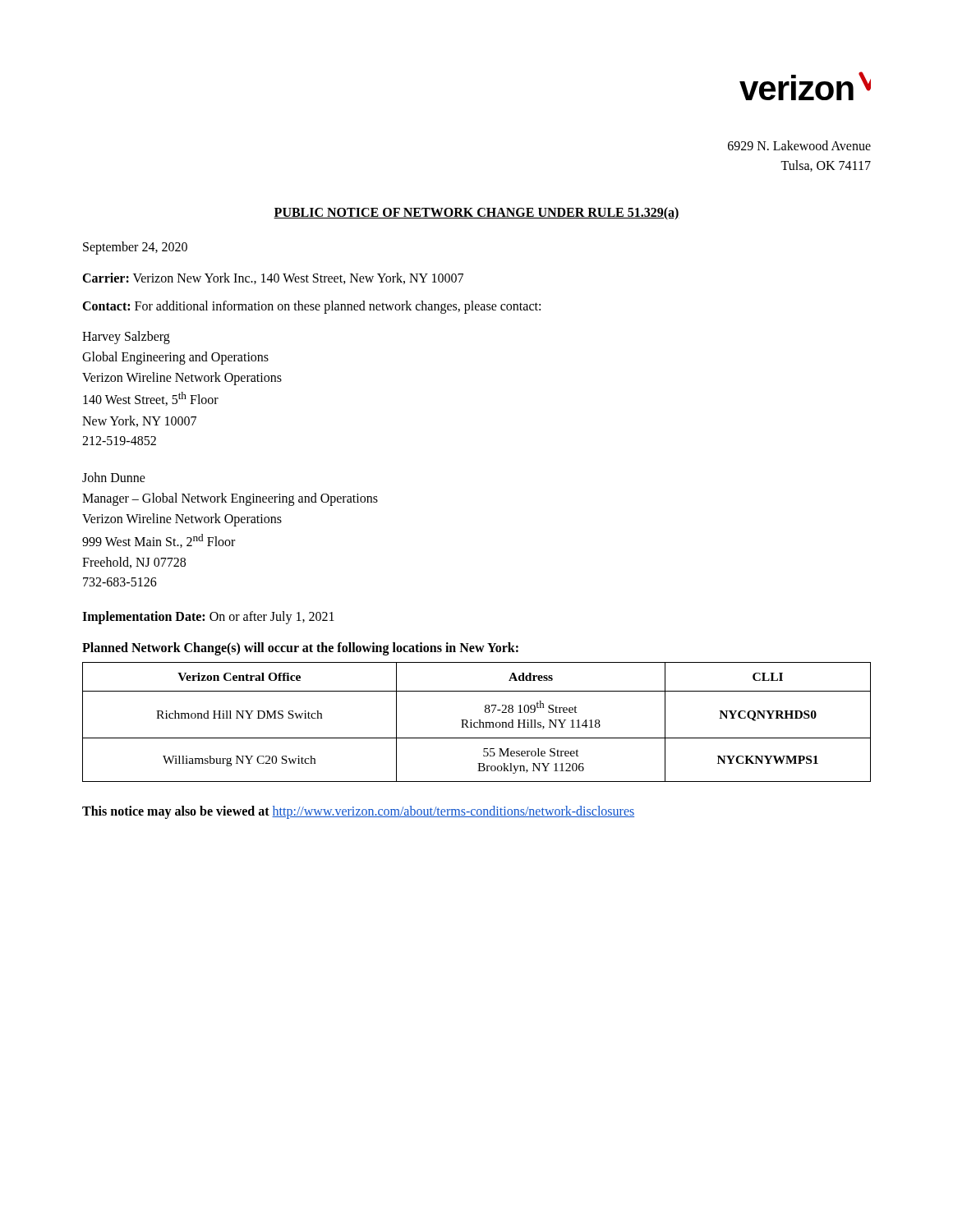Point to the region starting "Contact: For additional information on these planned network"
Screen dimensions: 1232x953
(x=312, y=306)
